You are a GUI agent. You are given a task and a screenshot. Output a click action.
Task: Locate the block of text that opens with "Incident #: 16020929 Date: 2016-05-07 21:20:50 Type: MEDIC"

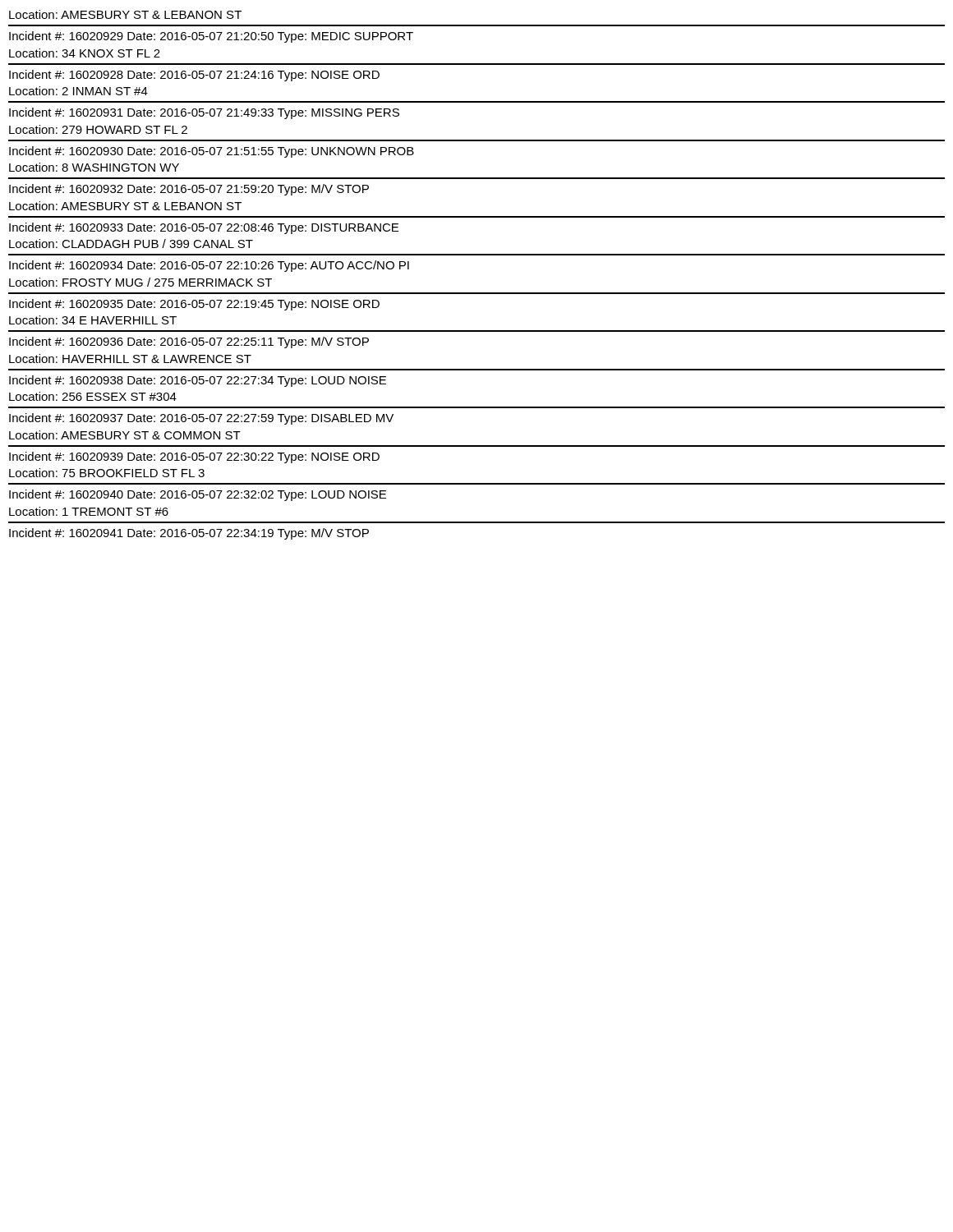tap(211, 37)
